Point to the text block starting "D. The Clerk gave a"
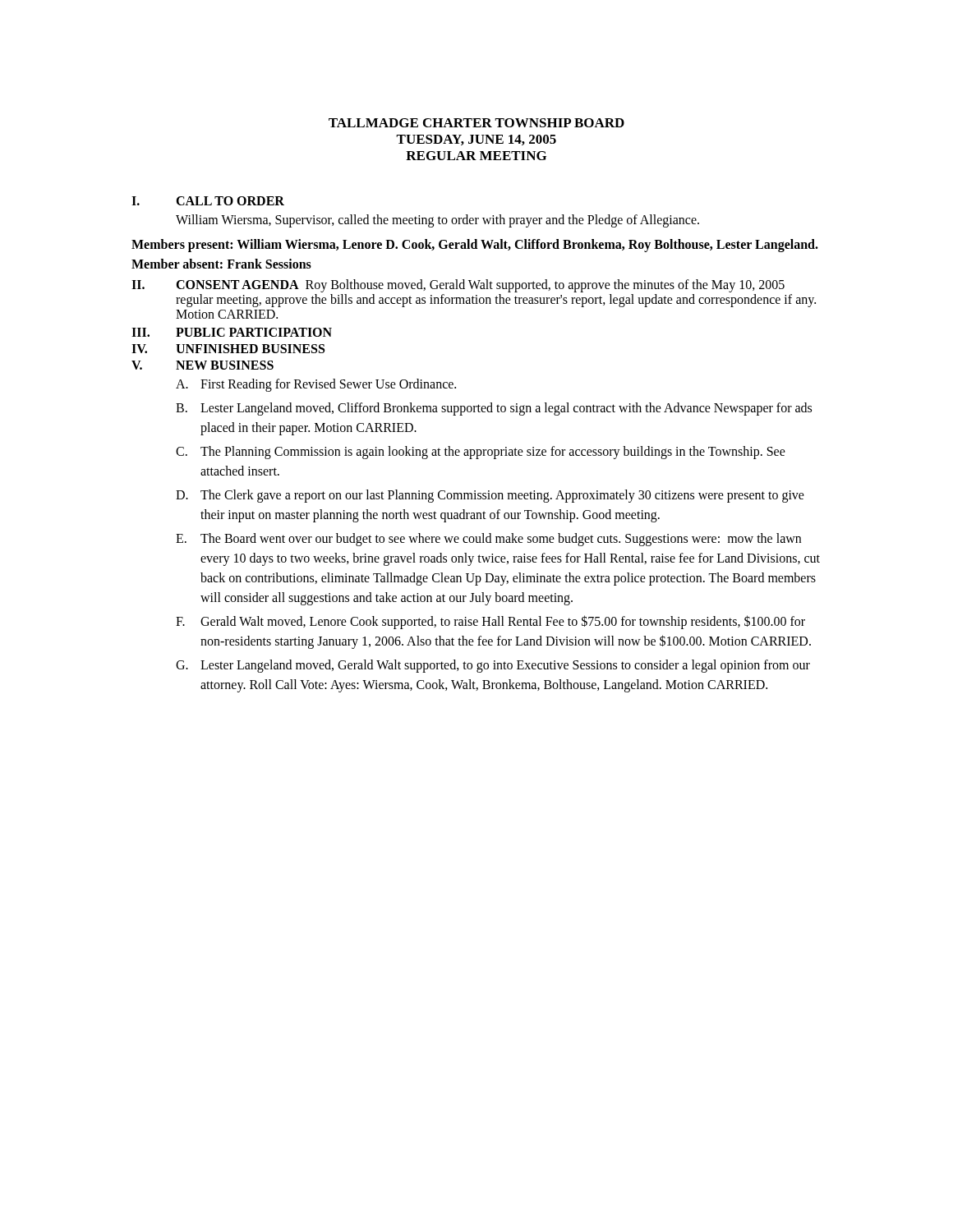953x1232 pixels. click(499, 505)
